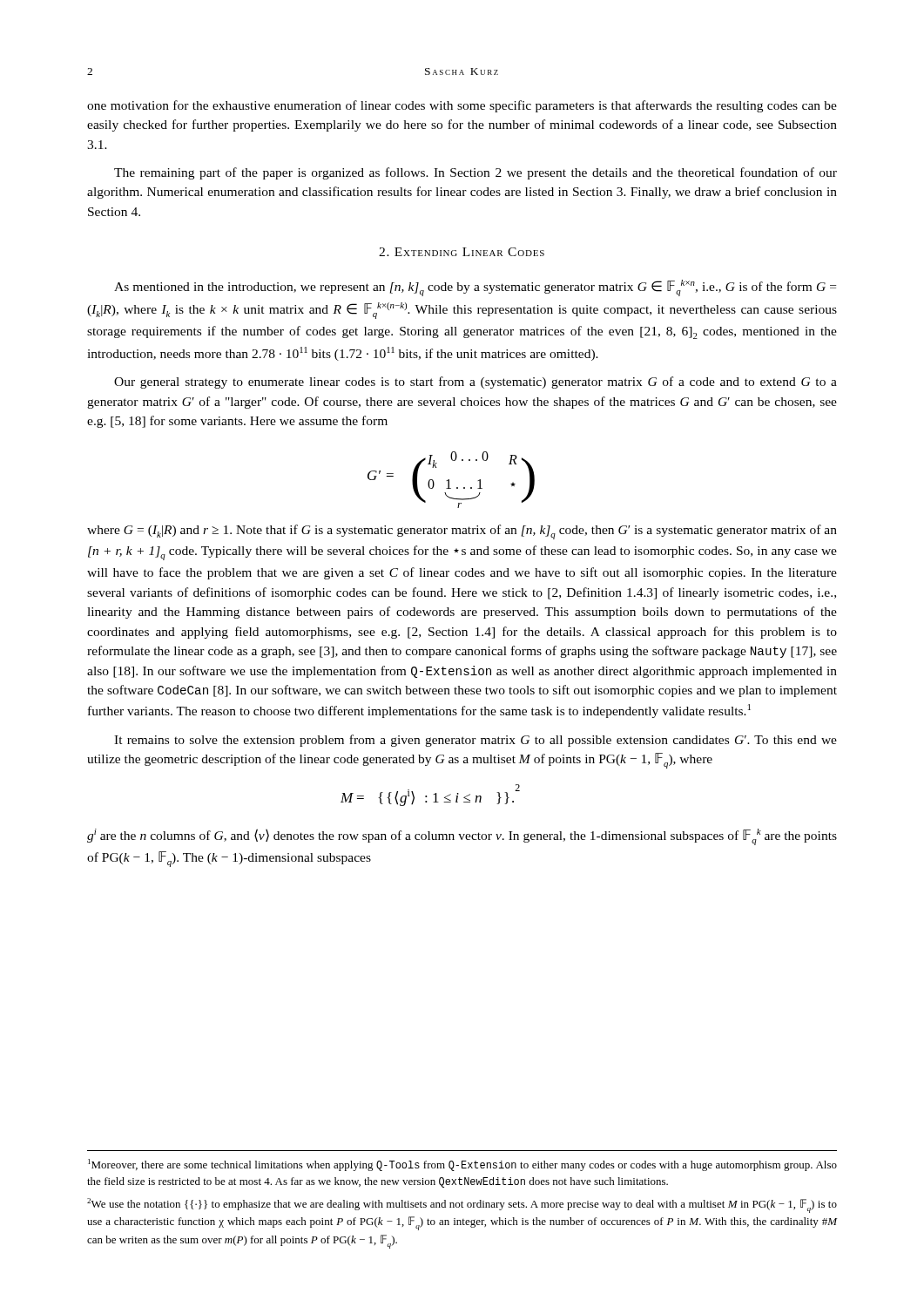Select the passage starting "M = { { ⟨gi⟩ : 1"
Image resolution: width=924 pixels, height=1307 pixels.
462,797
